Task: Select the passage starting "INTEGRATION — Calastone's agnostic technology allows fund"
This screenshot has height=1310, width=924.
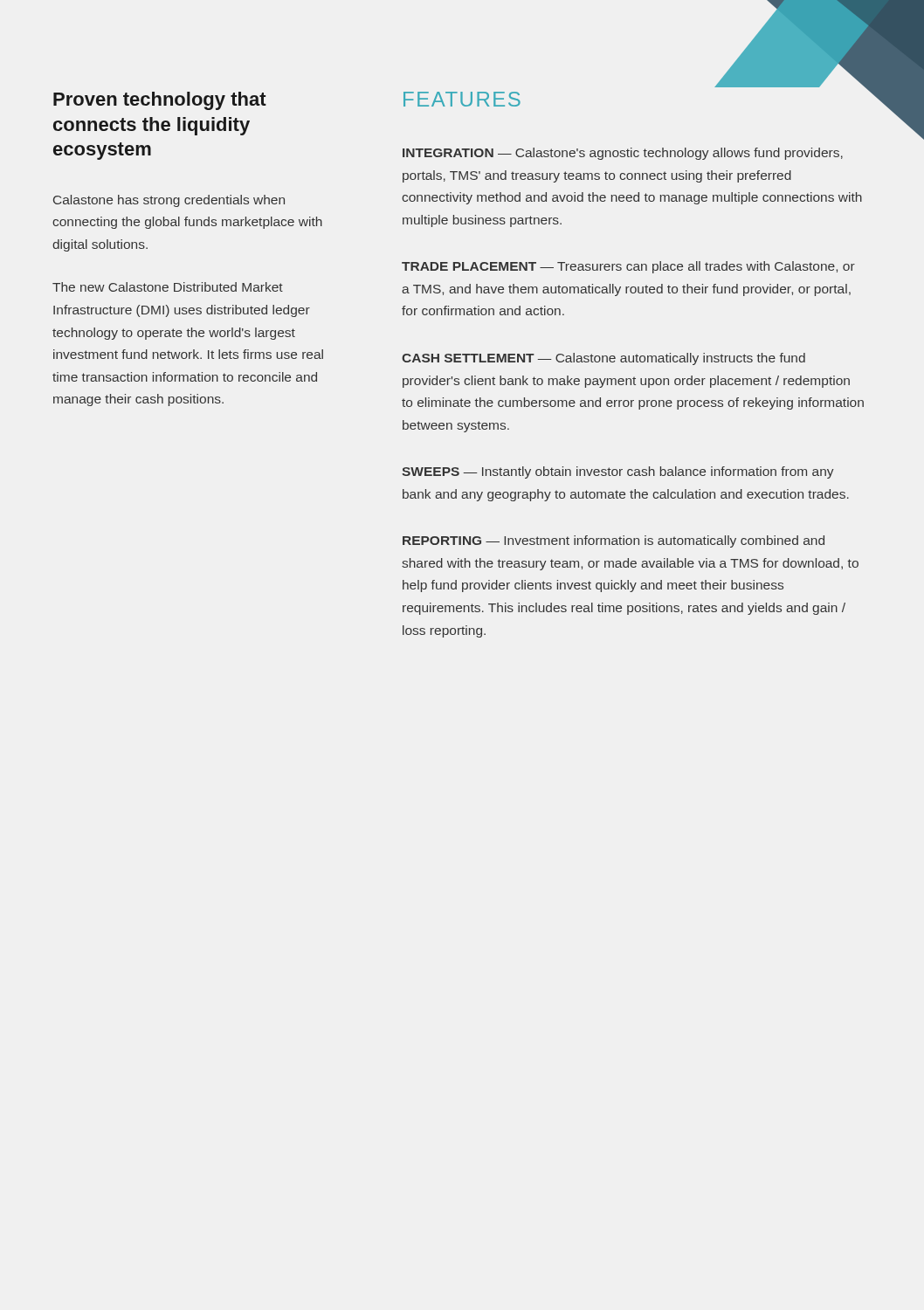Action: tap(632, 186)
